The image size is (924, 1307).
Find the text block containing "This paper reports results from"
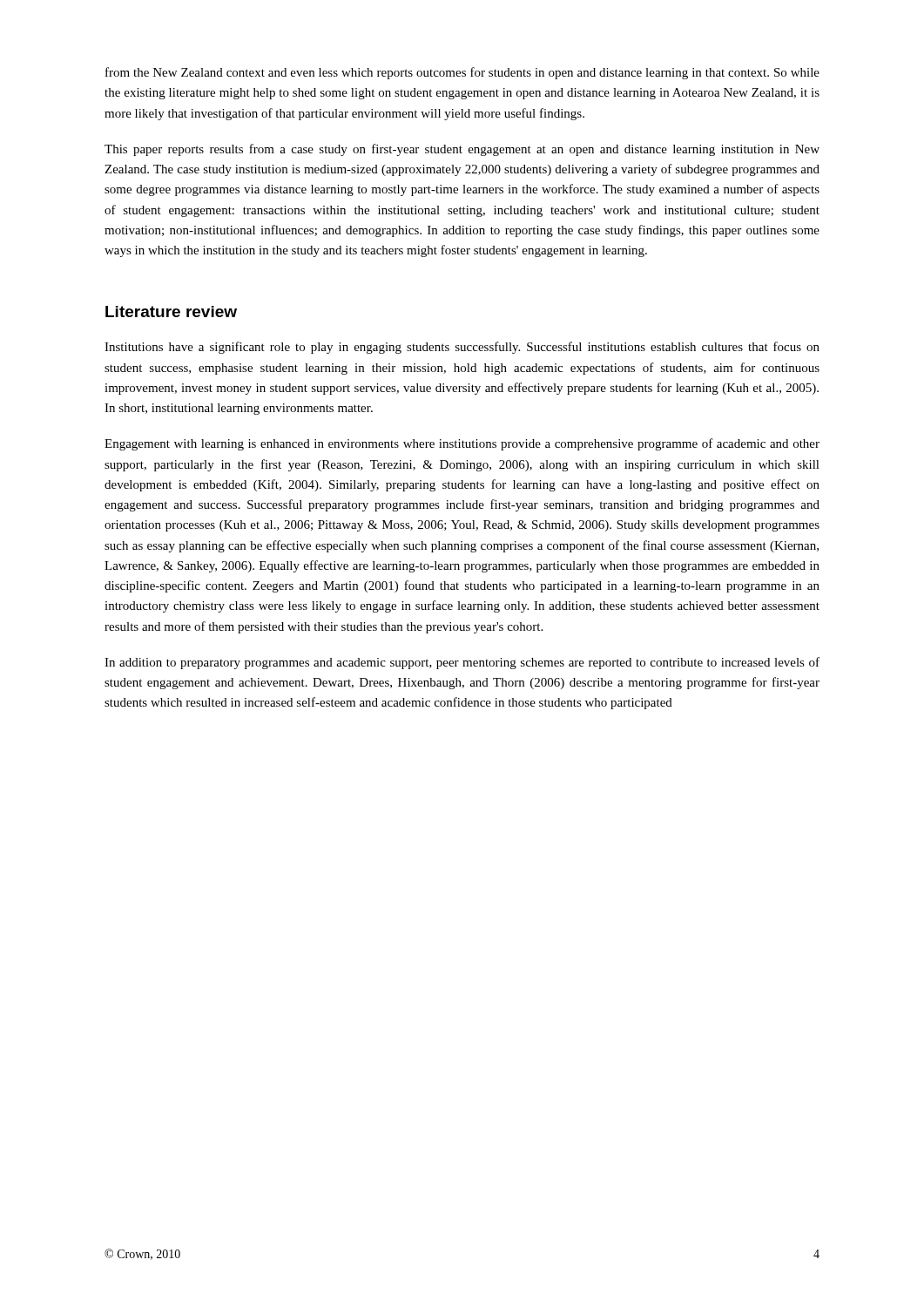[462, 199]
